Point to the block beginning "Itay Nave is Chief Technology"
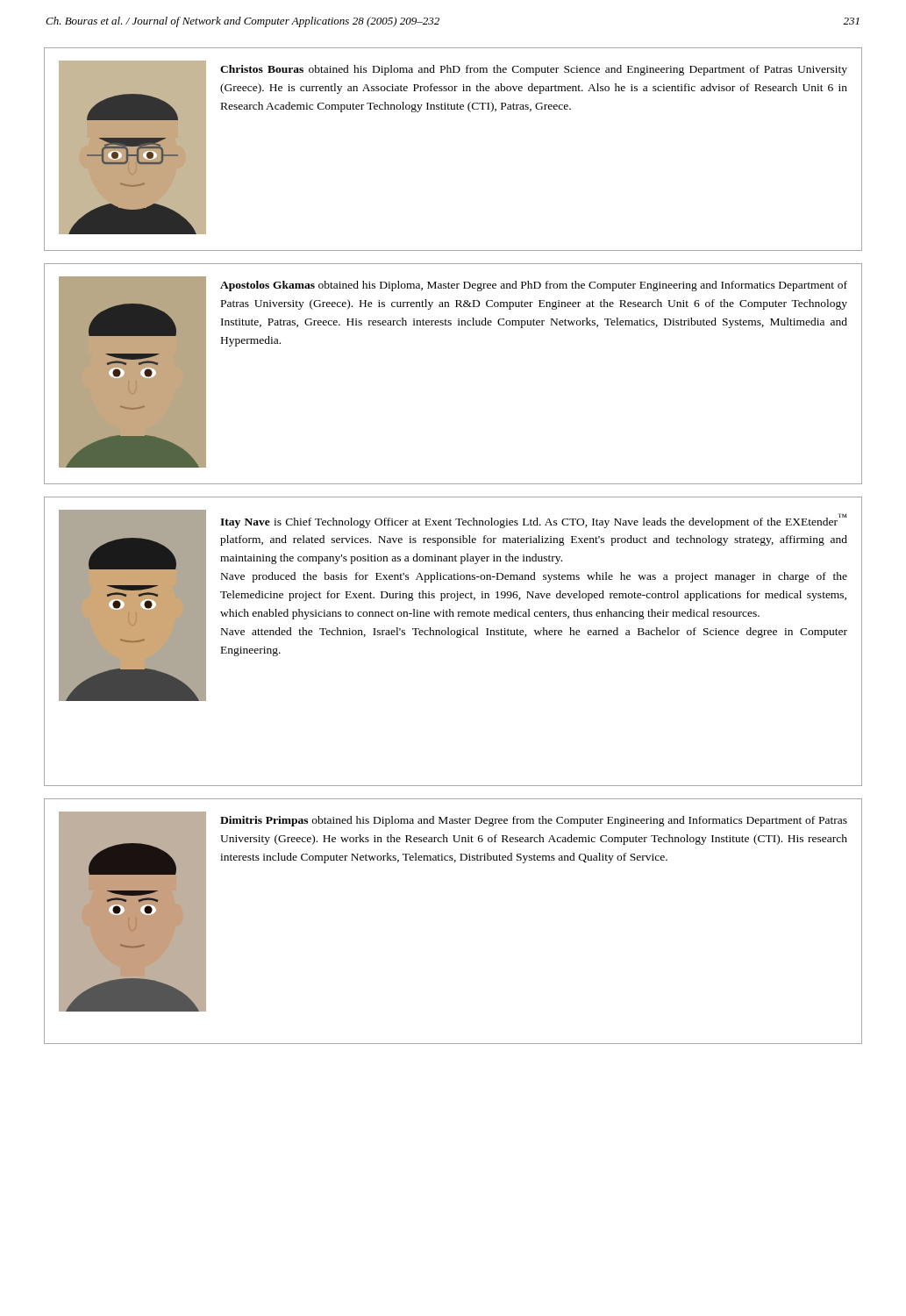906x1316 pixels. tap(534, 584)
